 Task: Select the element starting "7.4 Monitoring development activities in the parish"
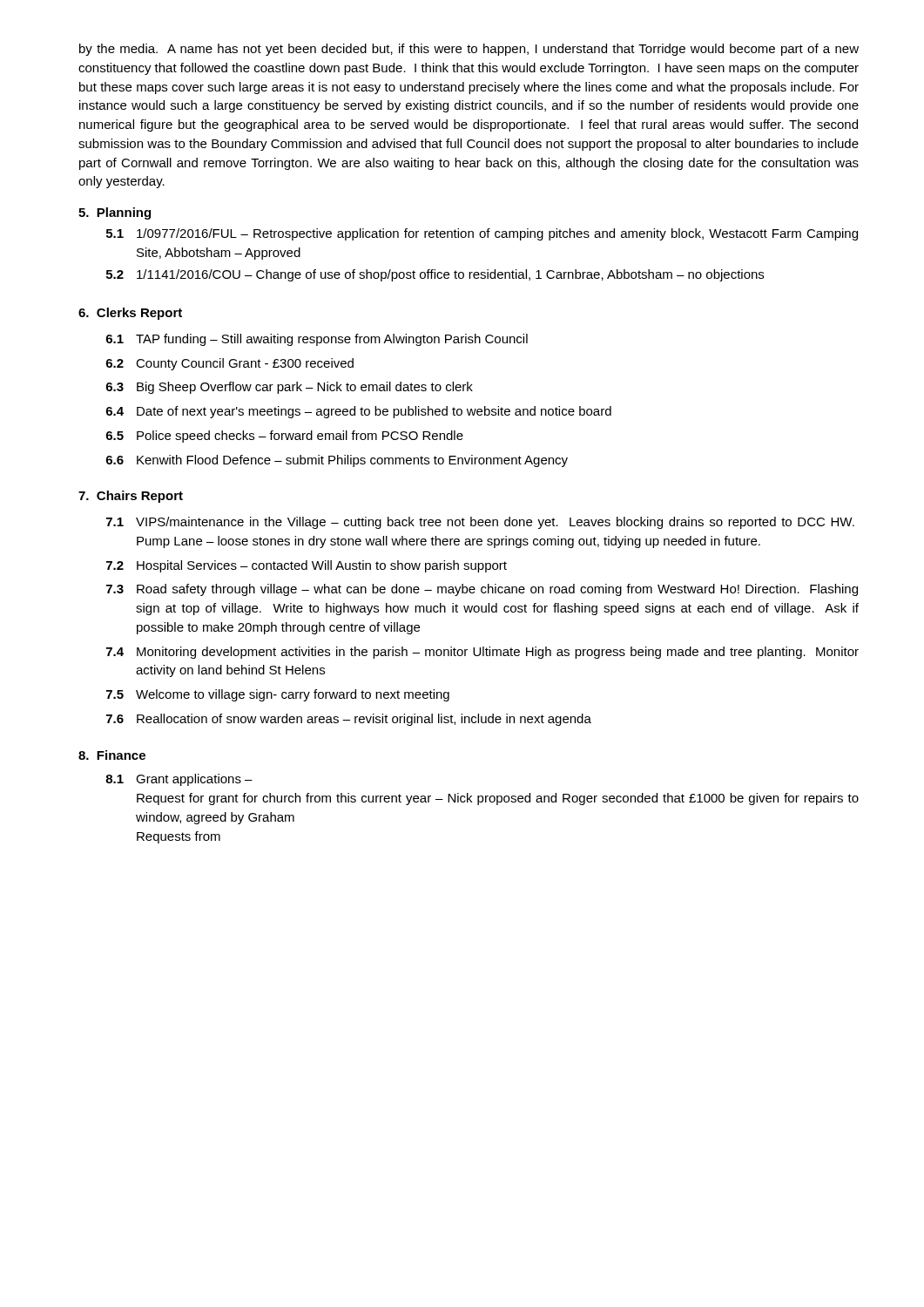pos(469,661)
